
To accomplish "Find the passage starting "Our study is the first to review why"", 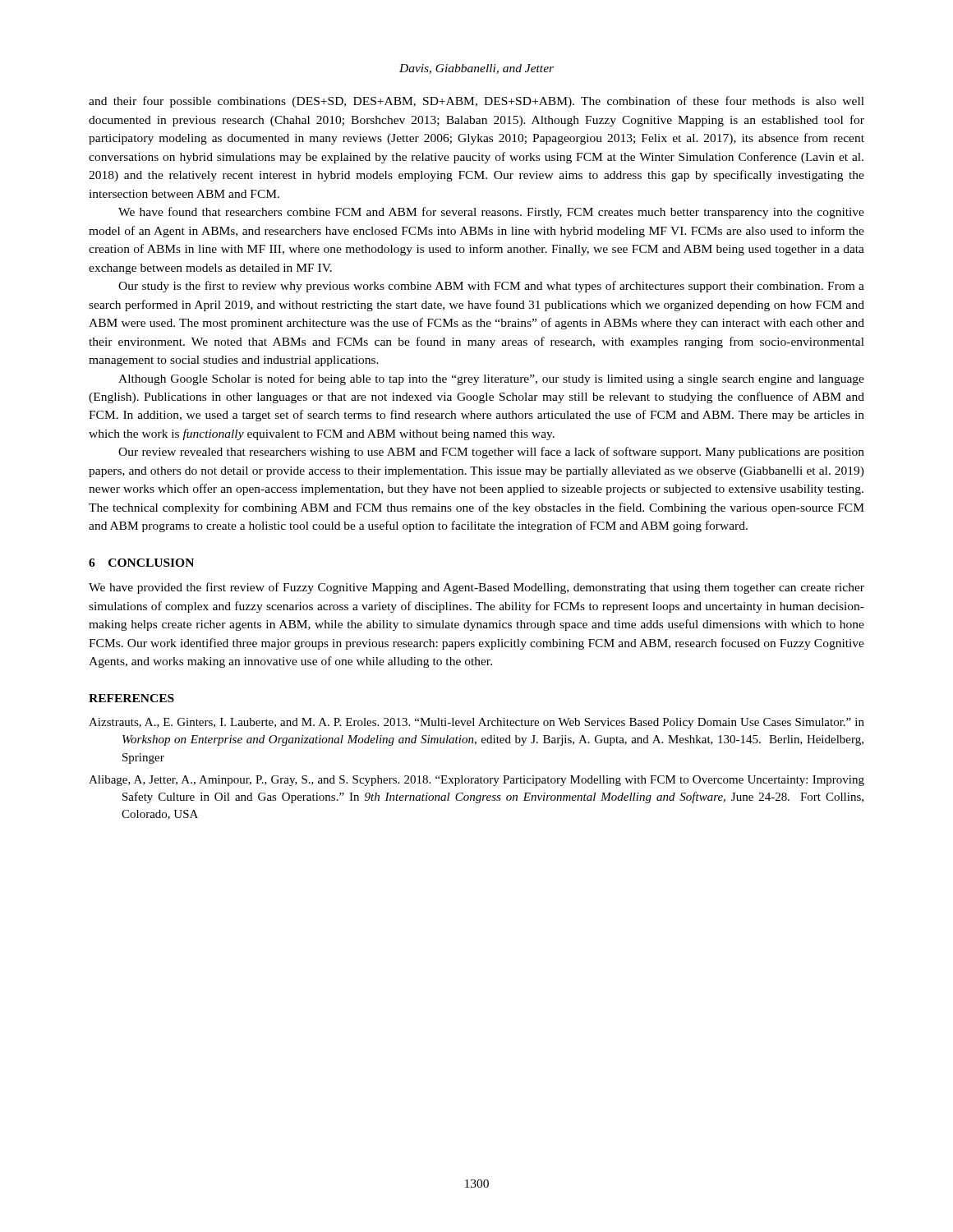I will [476, 323].
